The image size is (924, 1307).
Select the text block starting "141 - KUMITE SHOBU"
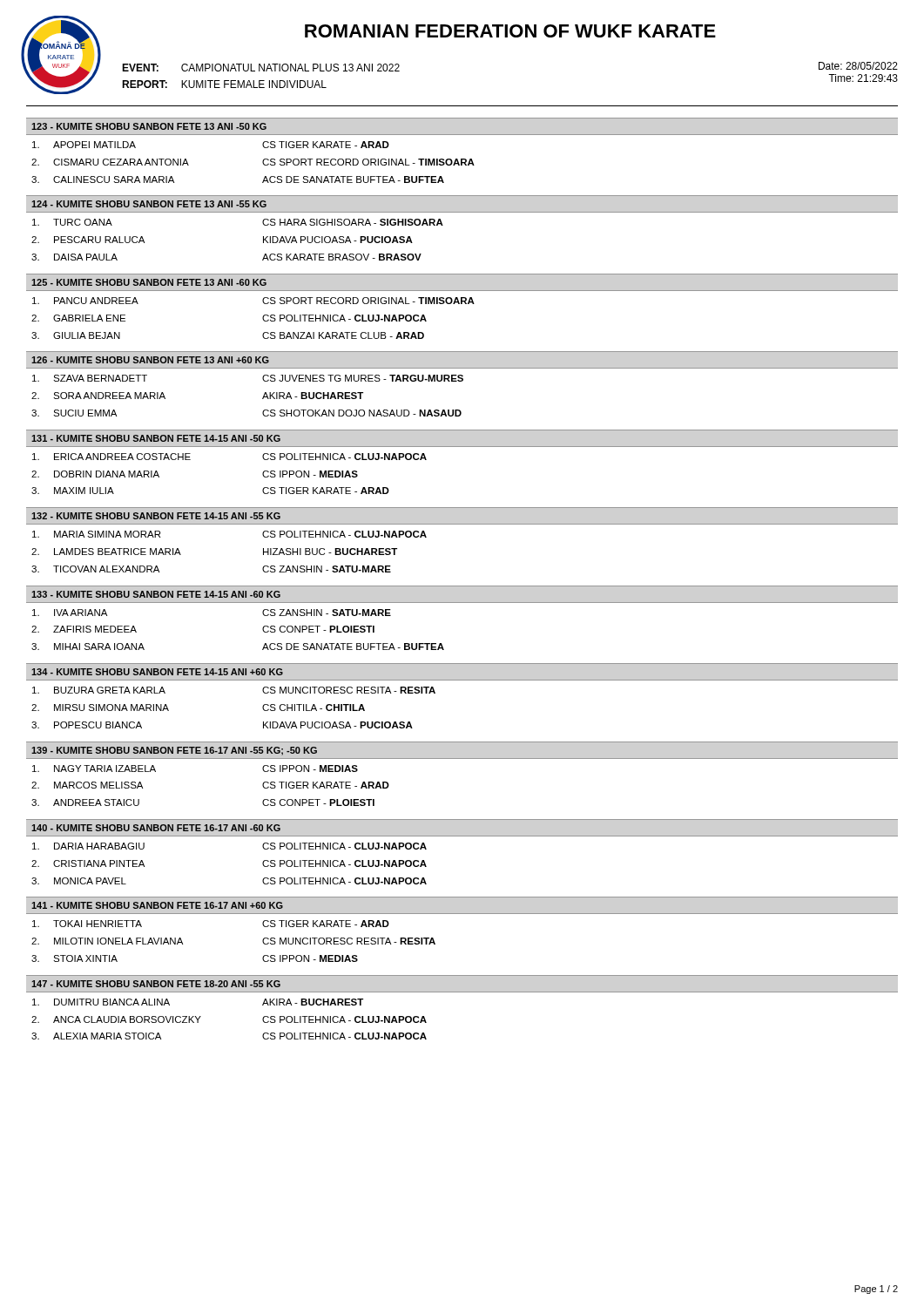click(157, 906)
